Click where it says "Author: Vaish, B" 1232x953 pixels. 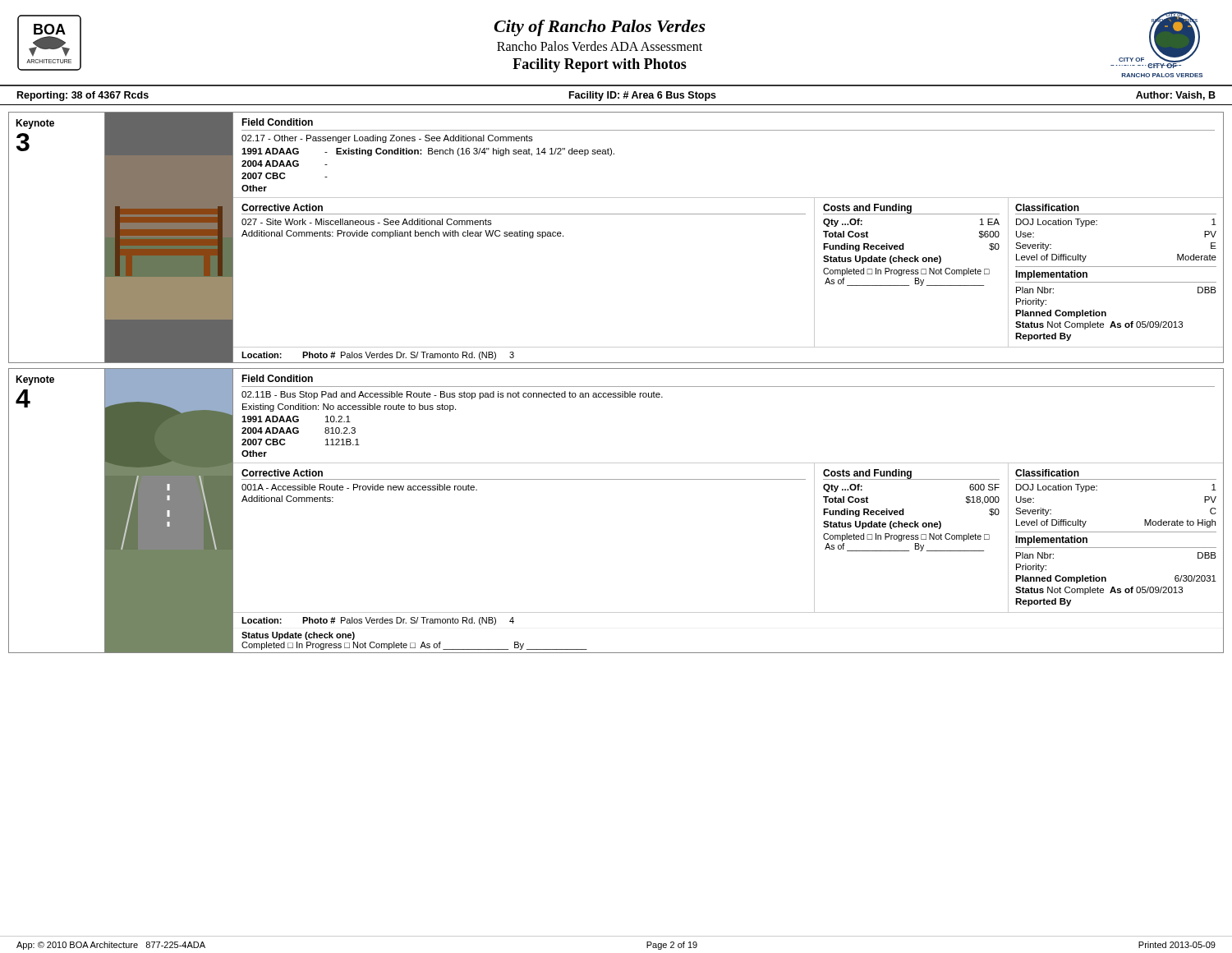tap(1176, 95)
